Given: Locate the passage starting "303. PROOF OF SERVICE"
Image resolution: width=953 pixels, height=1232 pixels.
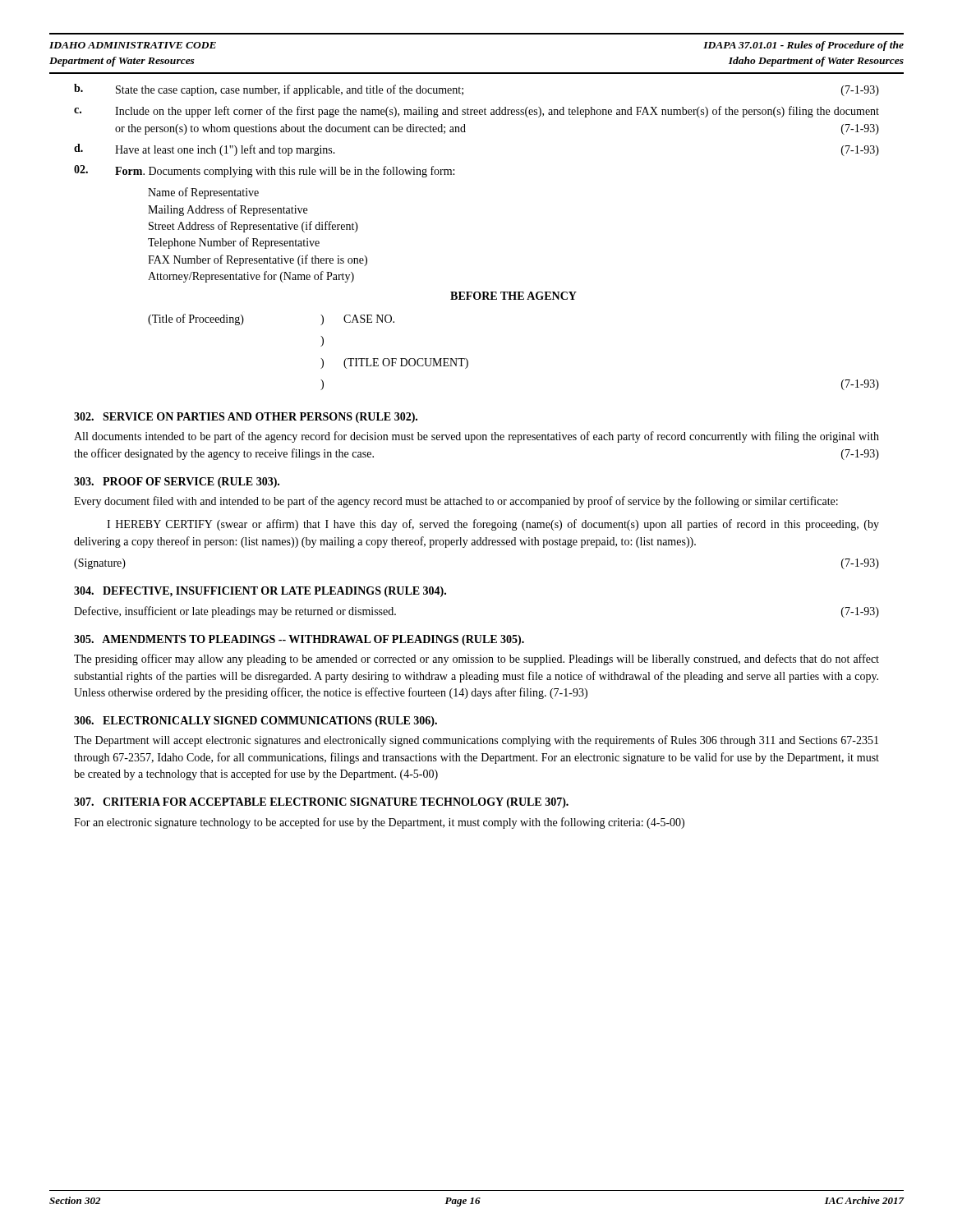Looking at the screenshot, I should coord(177,482).
